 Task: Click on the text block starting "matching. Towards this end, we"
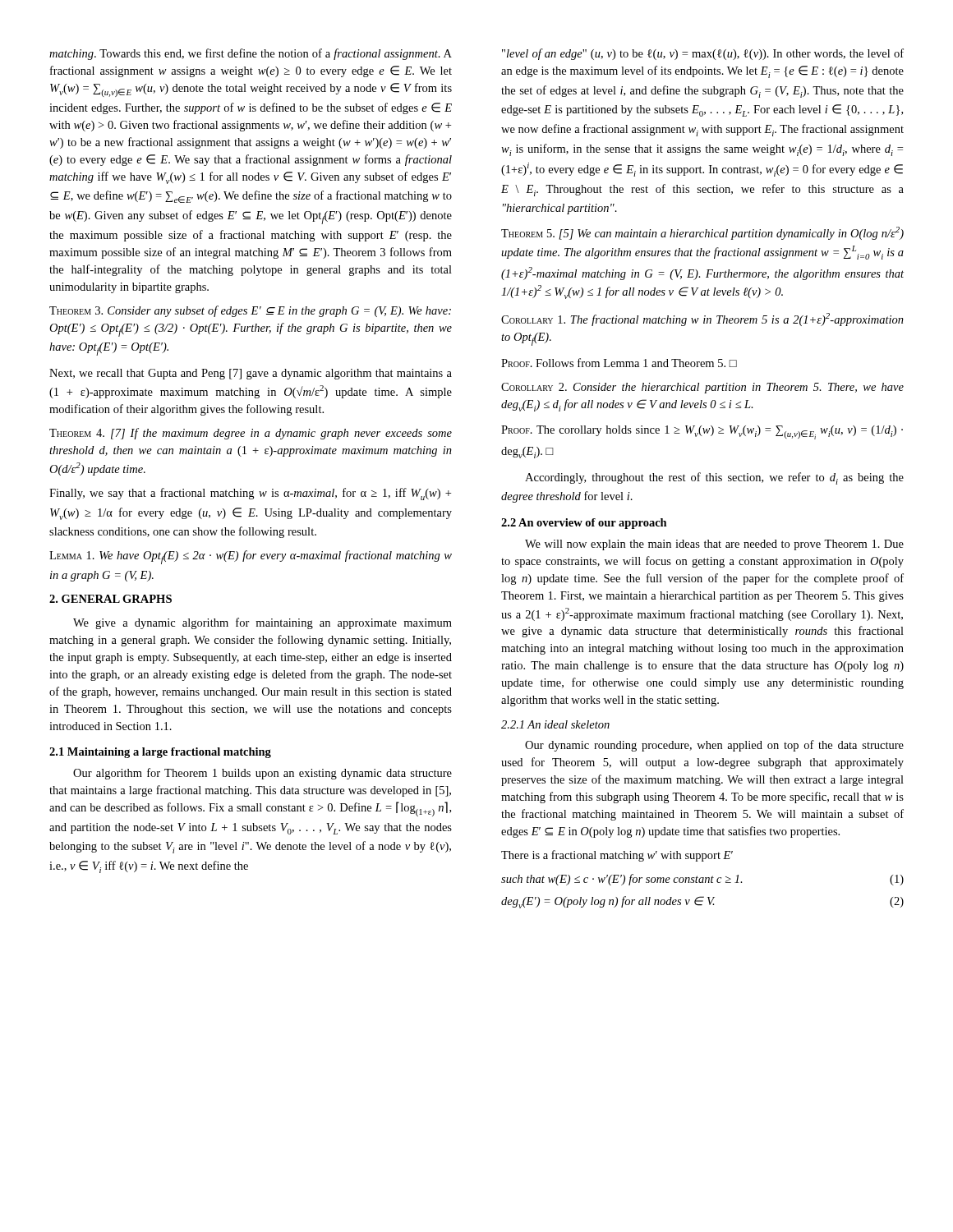tap(251, 170)
